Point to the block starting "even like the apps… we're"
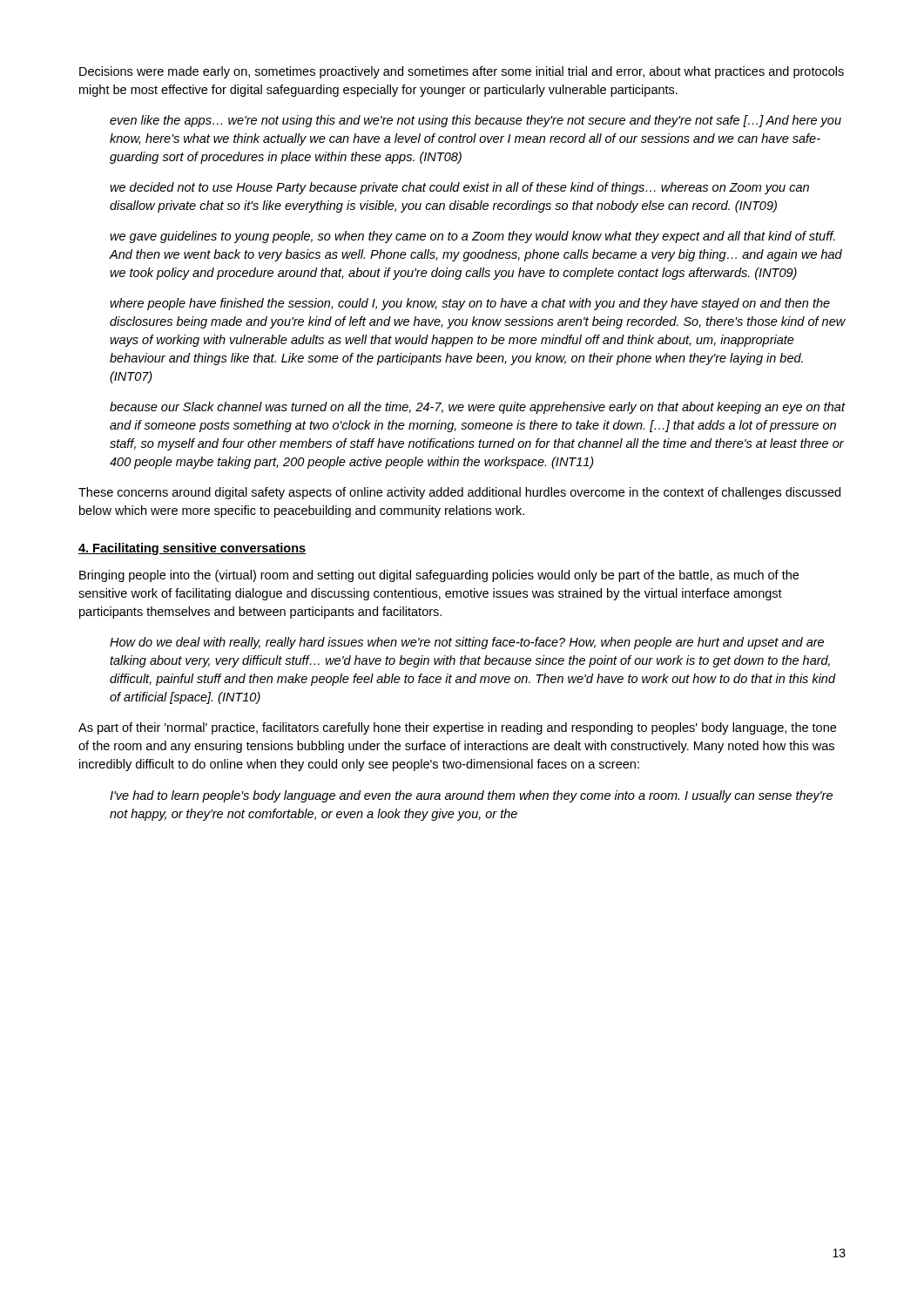Image resolution: width=924 pixels, height=1307 pixels. tap(475, 139)
